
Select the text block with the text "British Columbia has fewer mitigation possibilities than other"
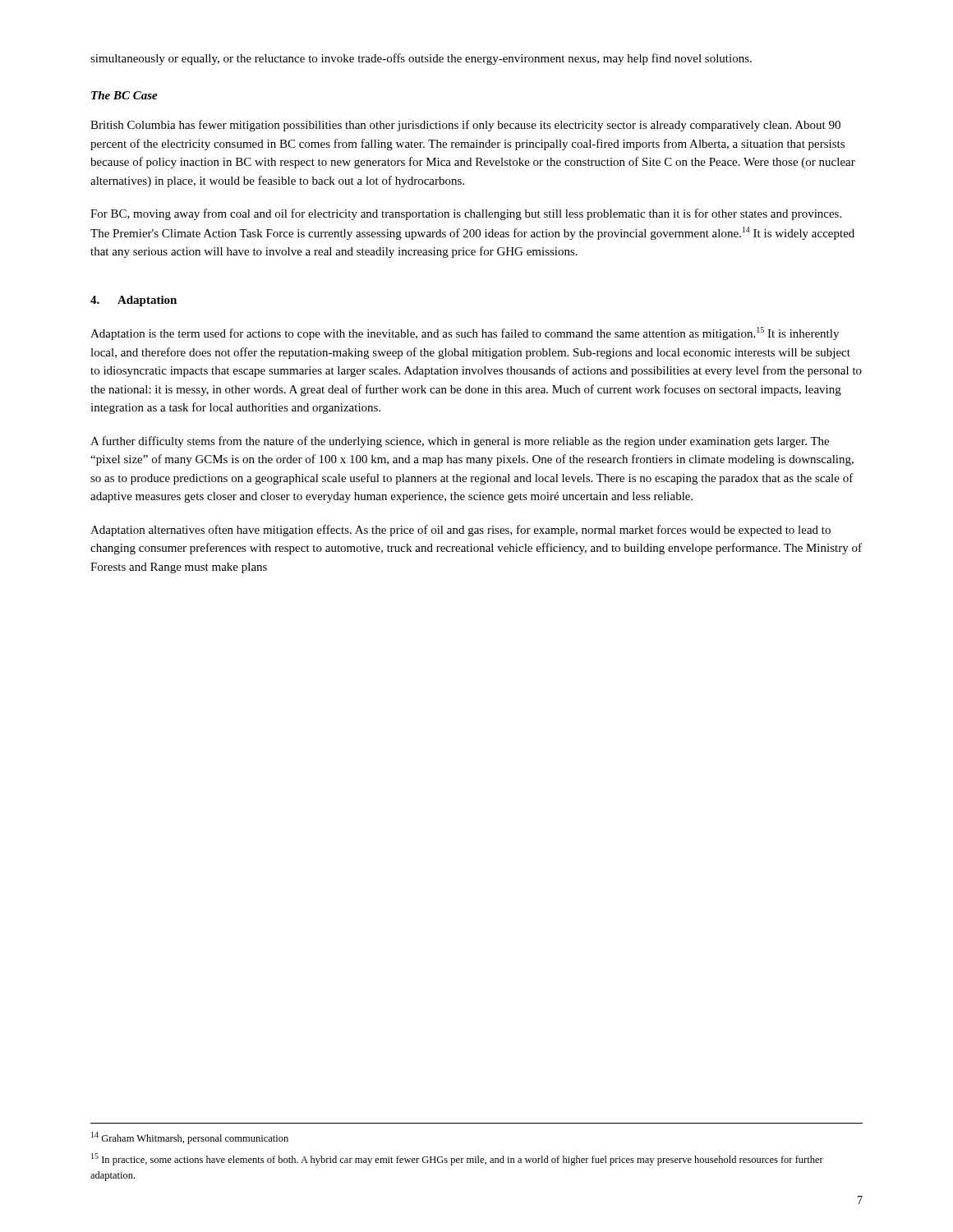[x=473, y=153]
